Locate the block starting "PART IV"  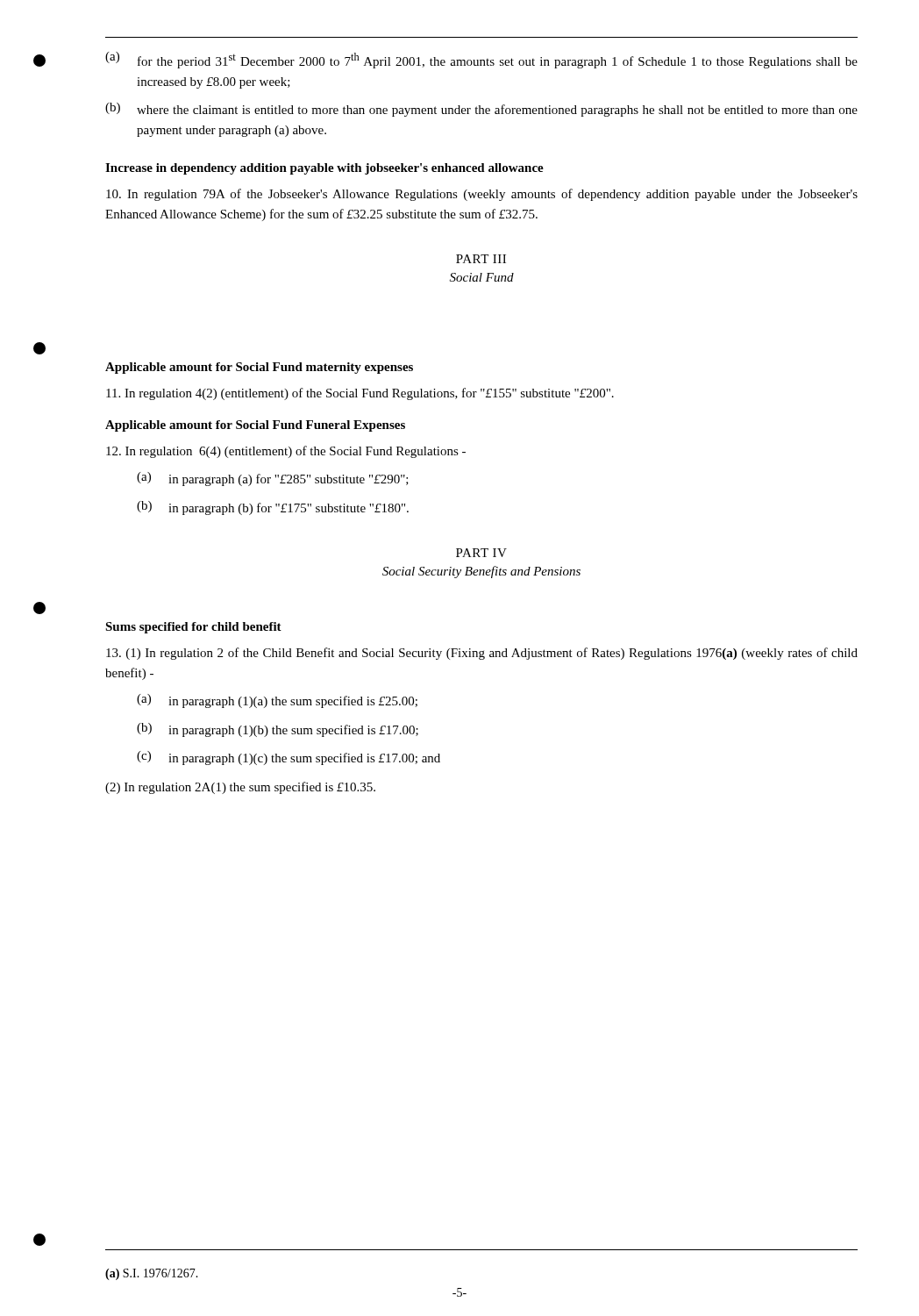[481, 553]
